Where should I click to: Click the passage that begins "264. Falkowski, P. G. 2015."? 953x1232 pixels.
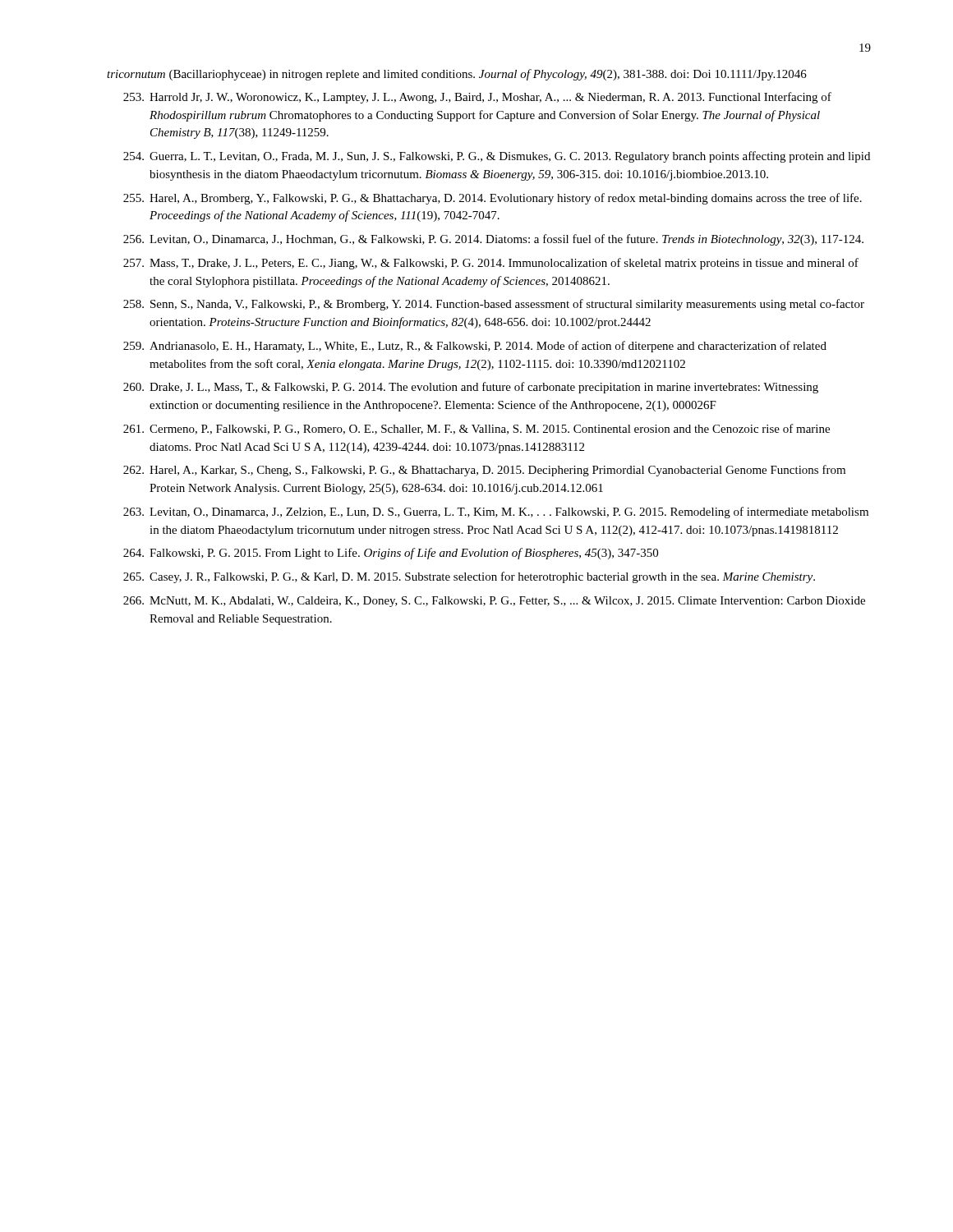coord(489,554)
